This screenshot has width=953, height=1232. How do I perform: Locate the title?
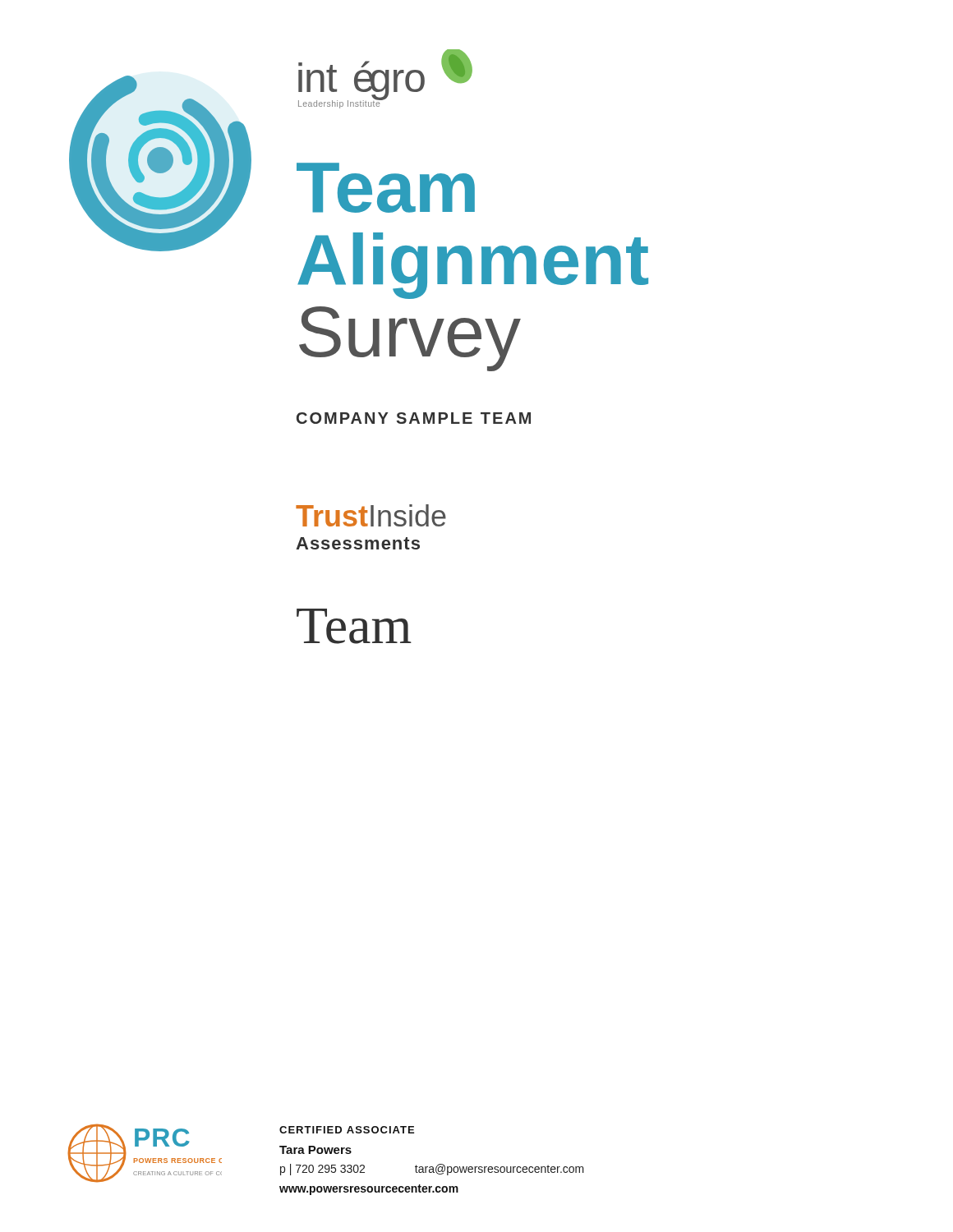591,260
